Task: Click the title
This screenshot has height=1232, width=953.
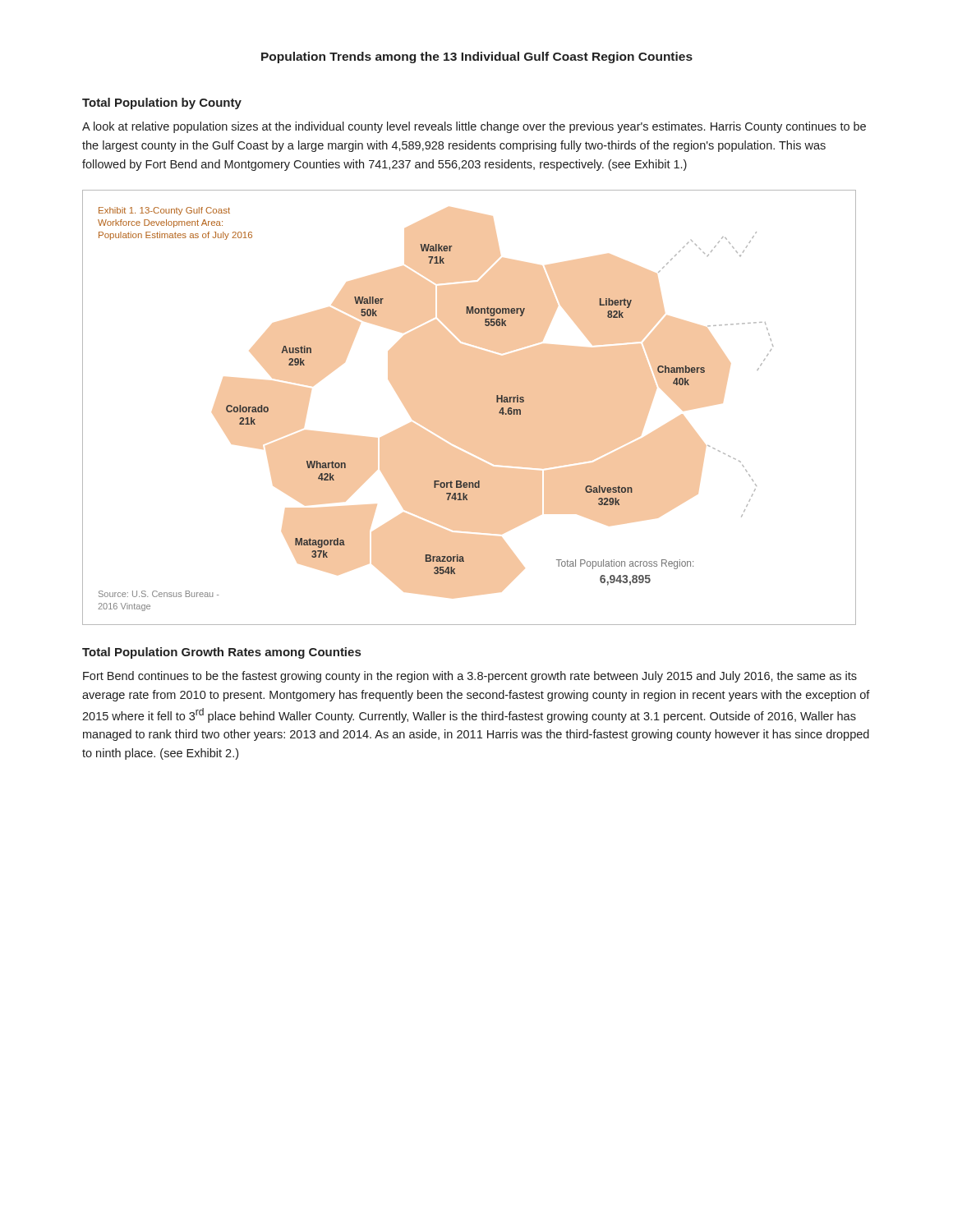Action: point(476,56)
